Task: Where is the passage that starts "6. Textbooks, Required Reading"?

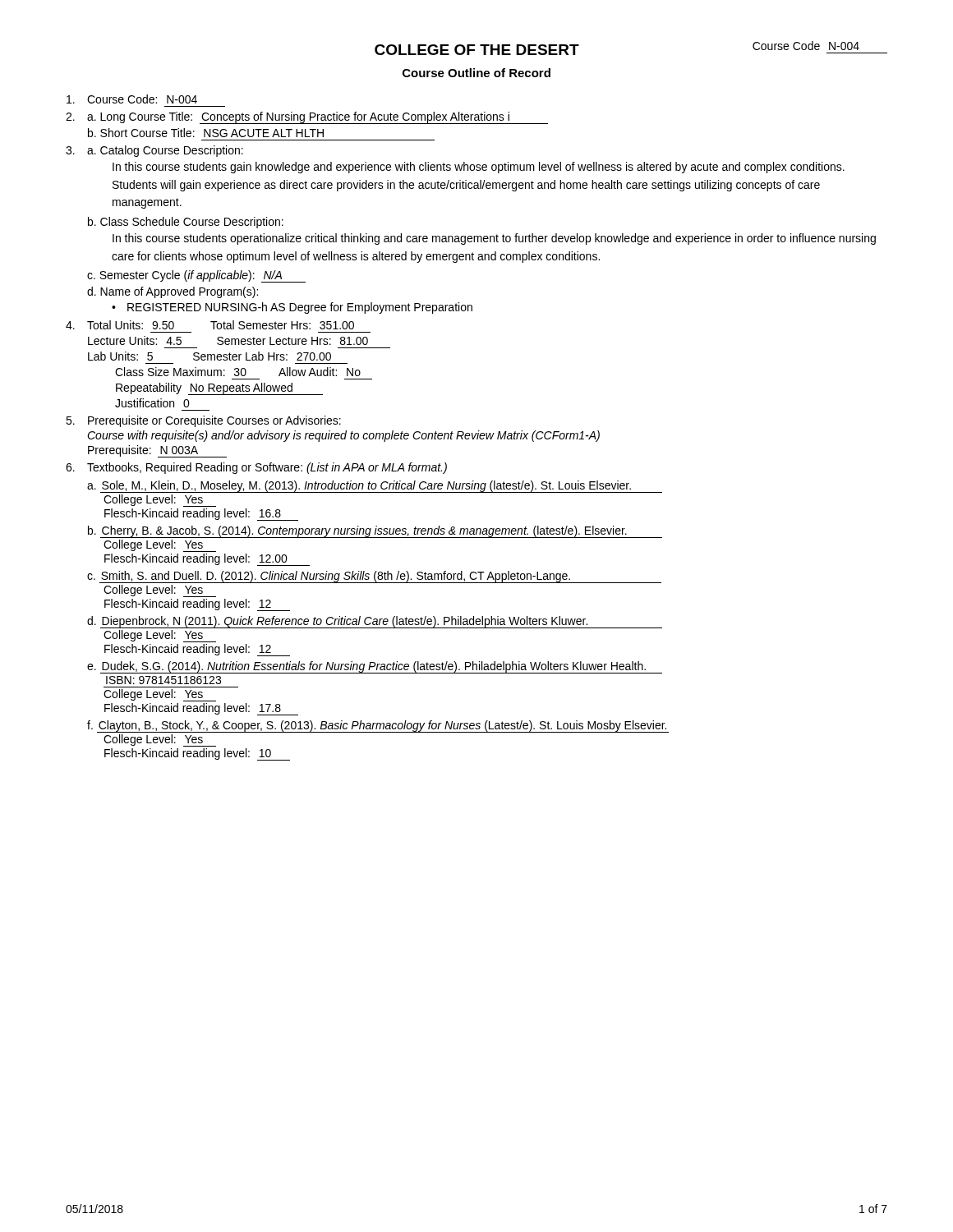Action: point(256,468)
